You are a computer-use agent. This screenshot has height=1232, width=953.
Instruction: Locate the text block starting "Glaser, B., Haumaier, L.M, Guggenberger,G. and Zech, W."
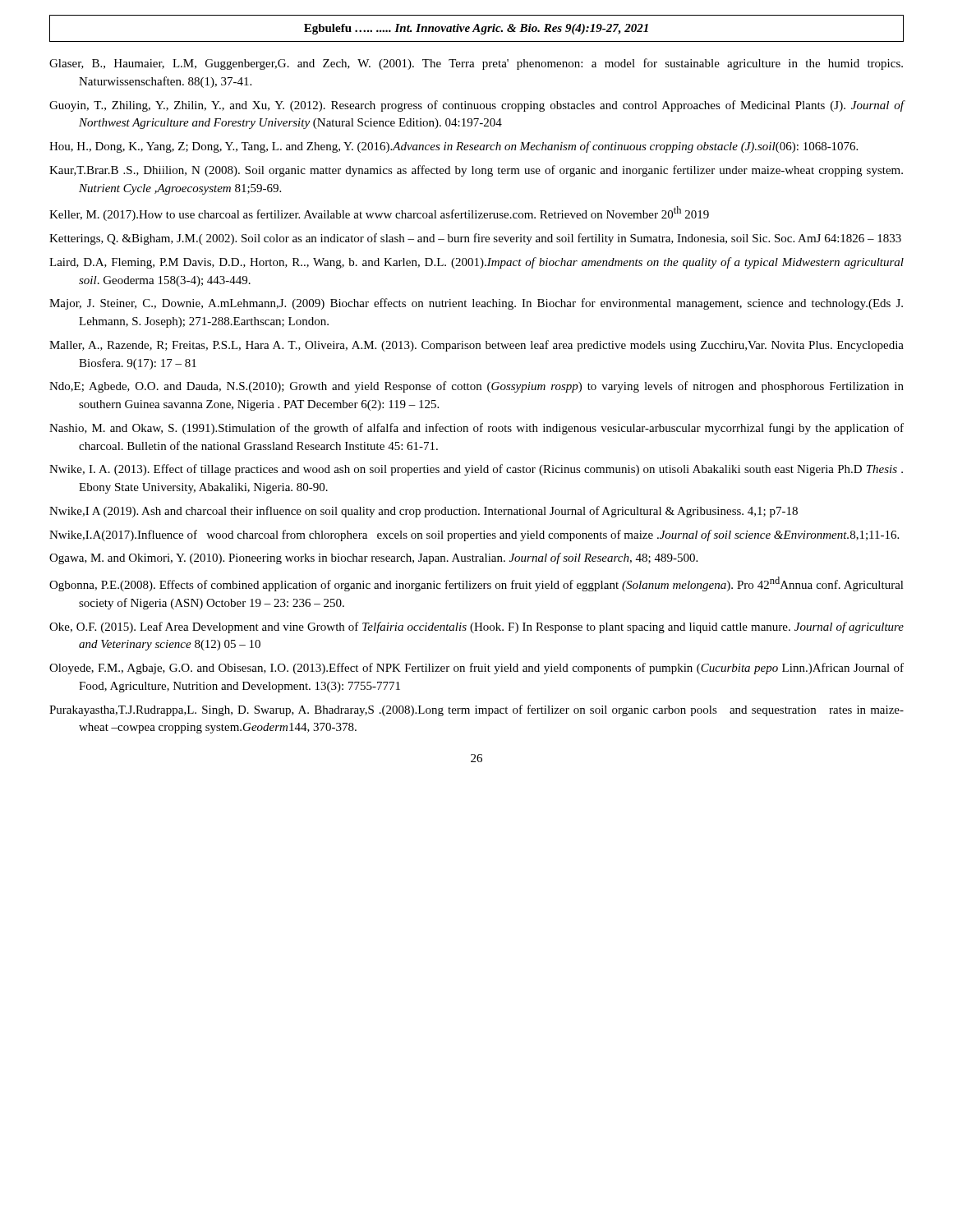(x=476, y=72)
